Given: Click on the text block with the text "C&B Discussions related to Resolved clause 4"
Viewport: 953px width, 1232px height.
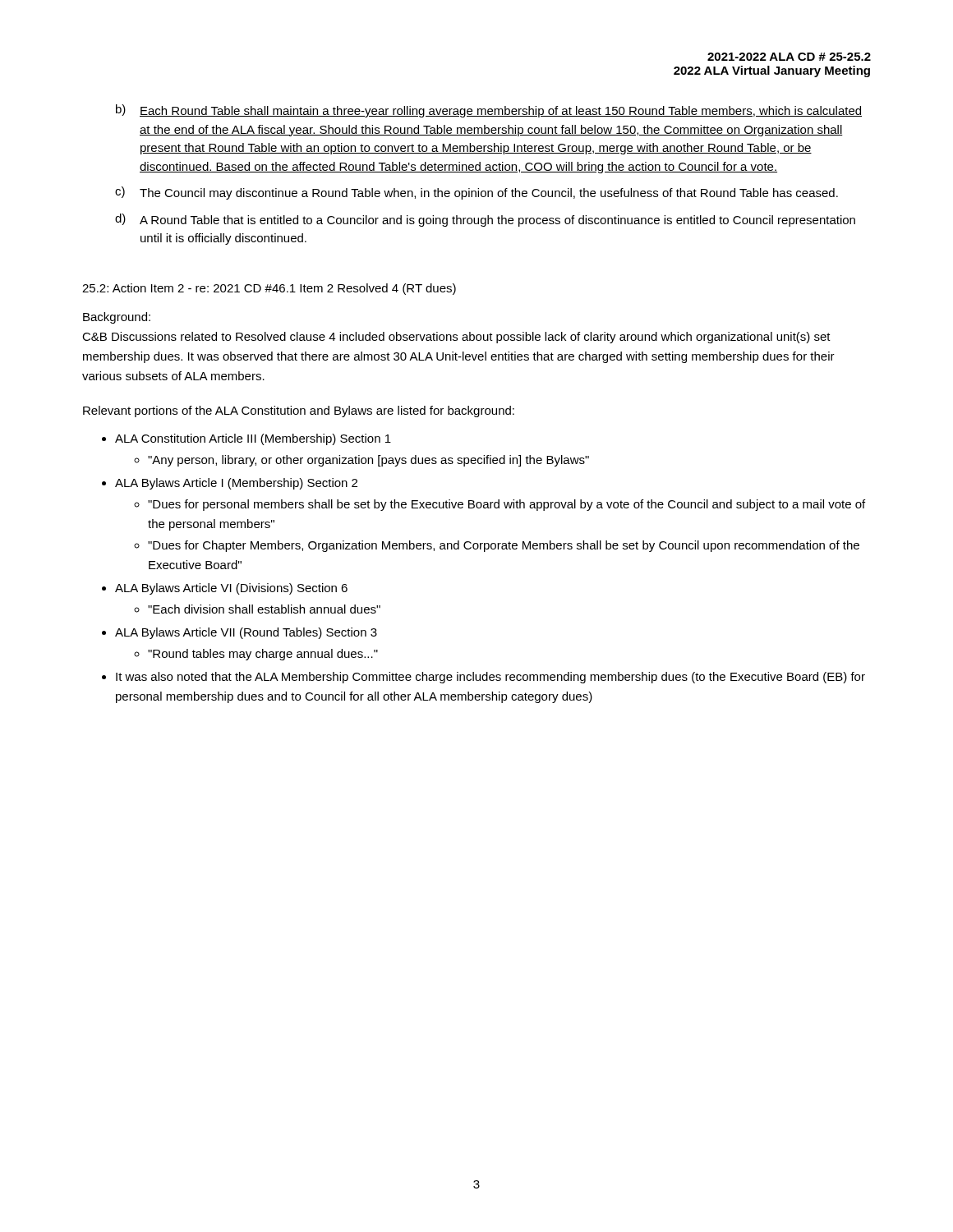Looking at the screenshot, I should point(458,356).
